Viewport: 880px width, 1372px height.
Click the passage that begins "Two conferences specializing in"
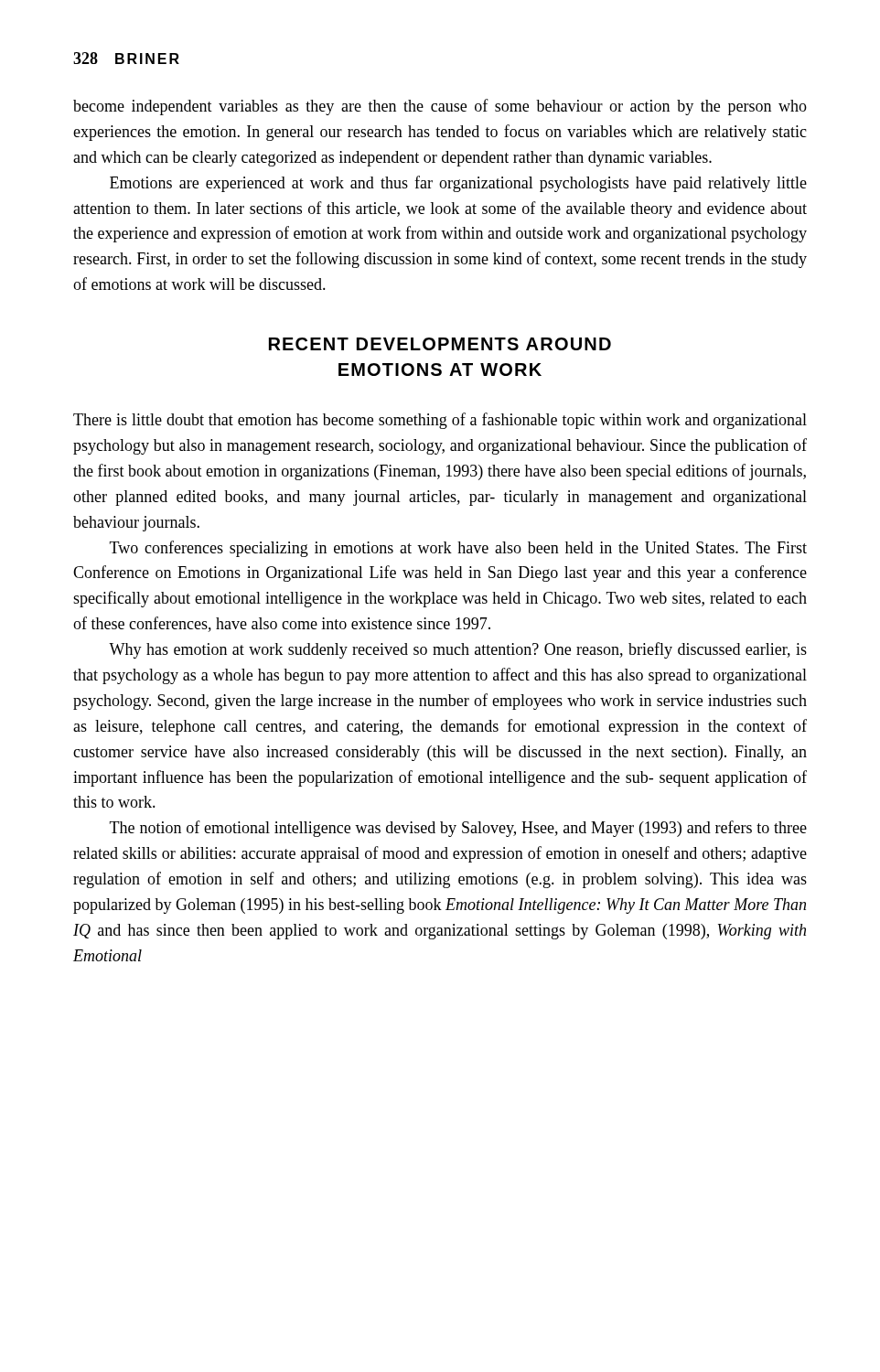coord(440,586)
